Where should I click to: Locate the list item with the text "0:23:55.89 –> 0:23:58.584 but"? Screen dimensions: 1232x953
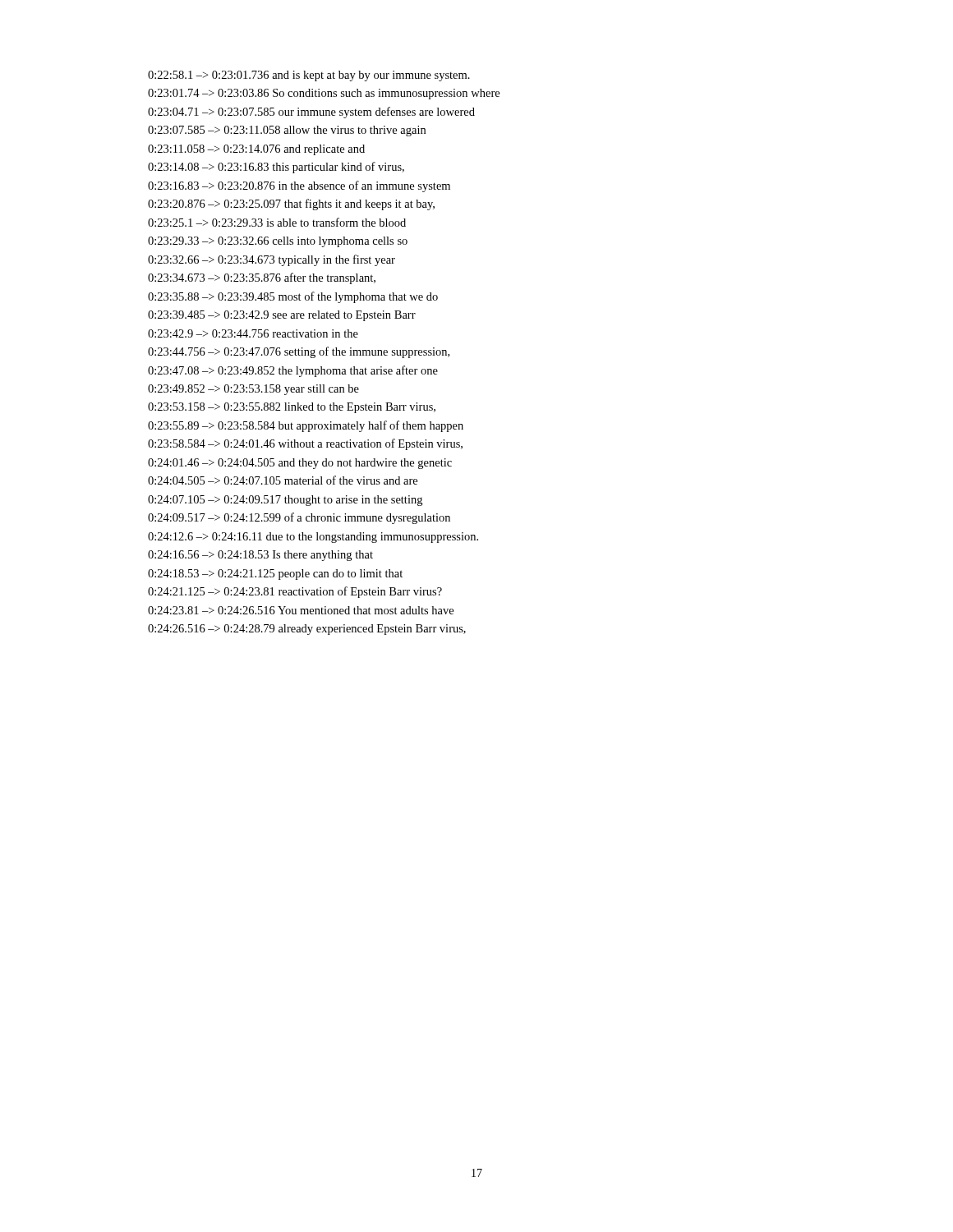(306, 425)
